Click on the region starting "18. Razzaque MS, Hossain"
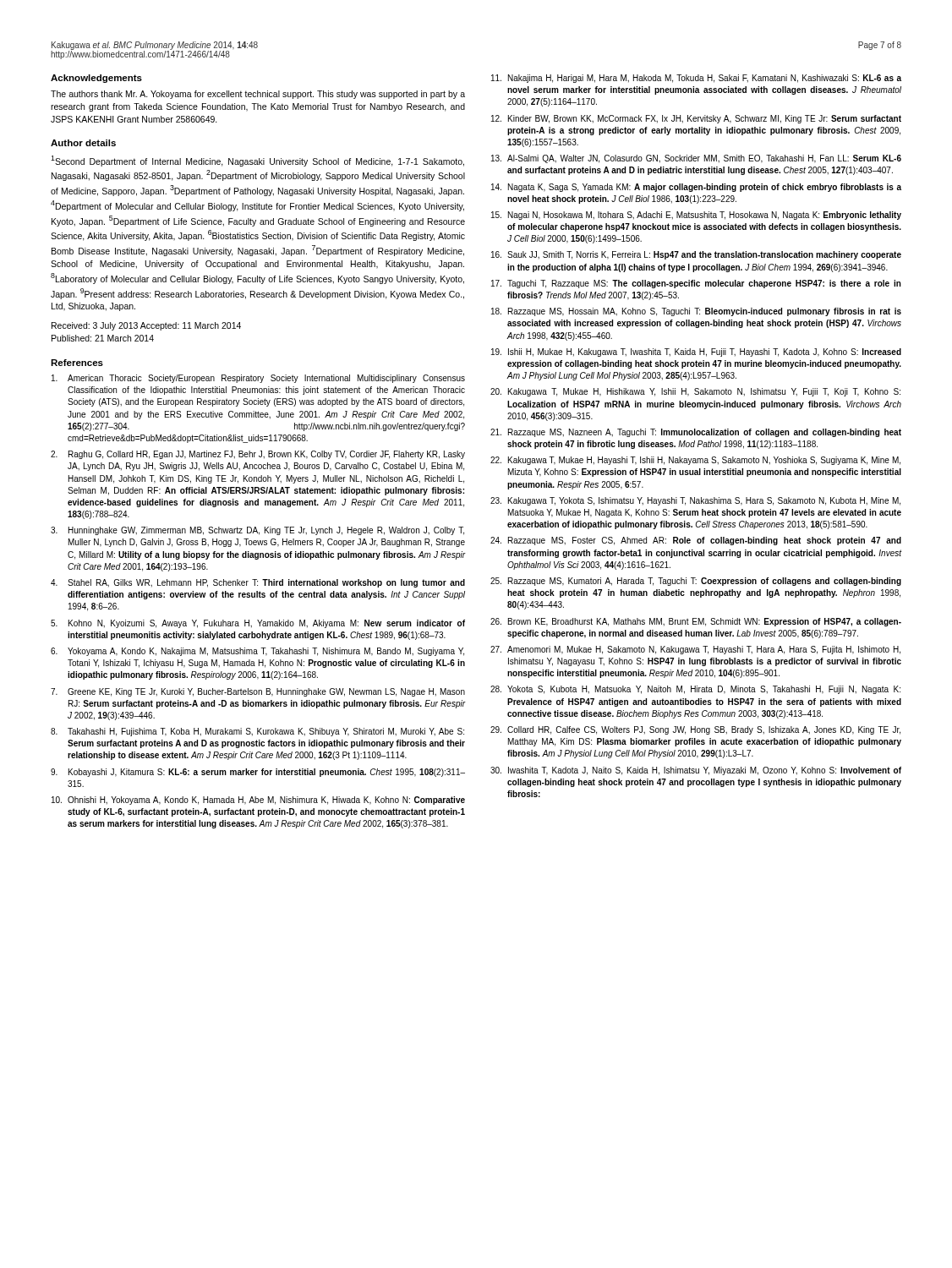This screenshot has width=952, height=1268. (x=696, y=324)
